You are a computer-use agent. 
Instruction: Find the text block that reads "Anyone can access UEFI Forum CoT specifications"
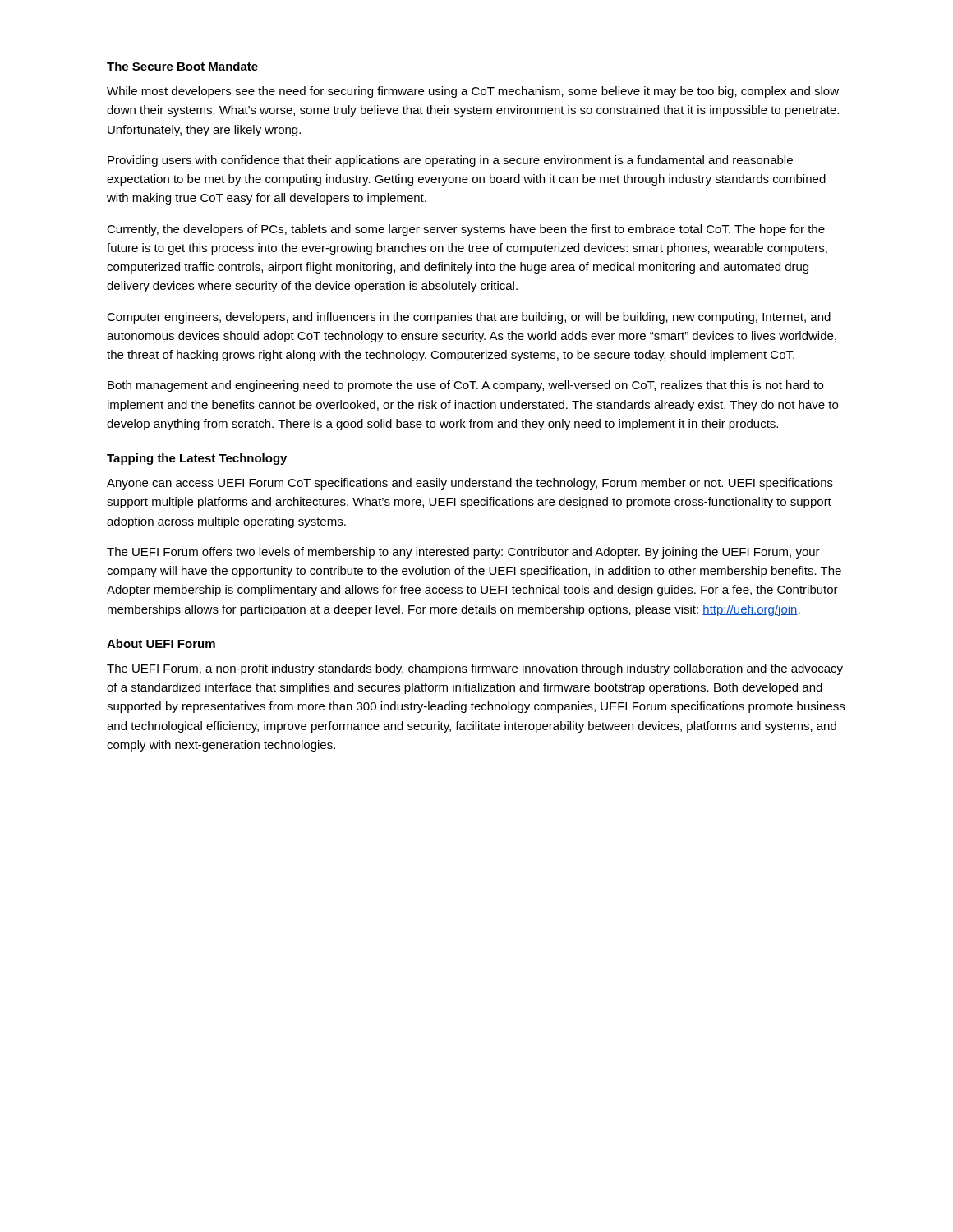coord(470,502)
